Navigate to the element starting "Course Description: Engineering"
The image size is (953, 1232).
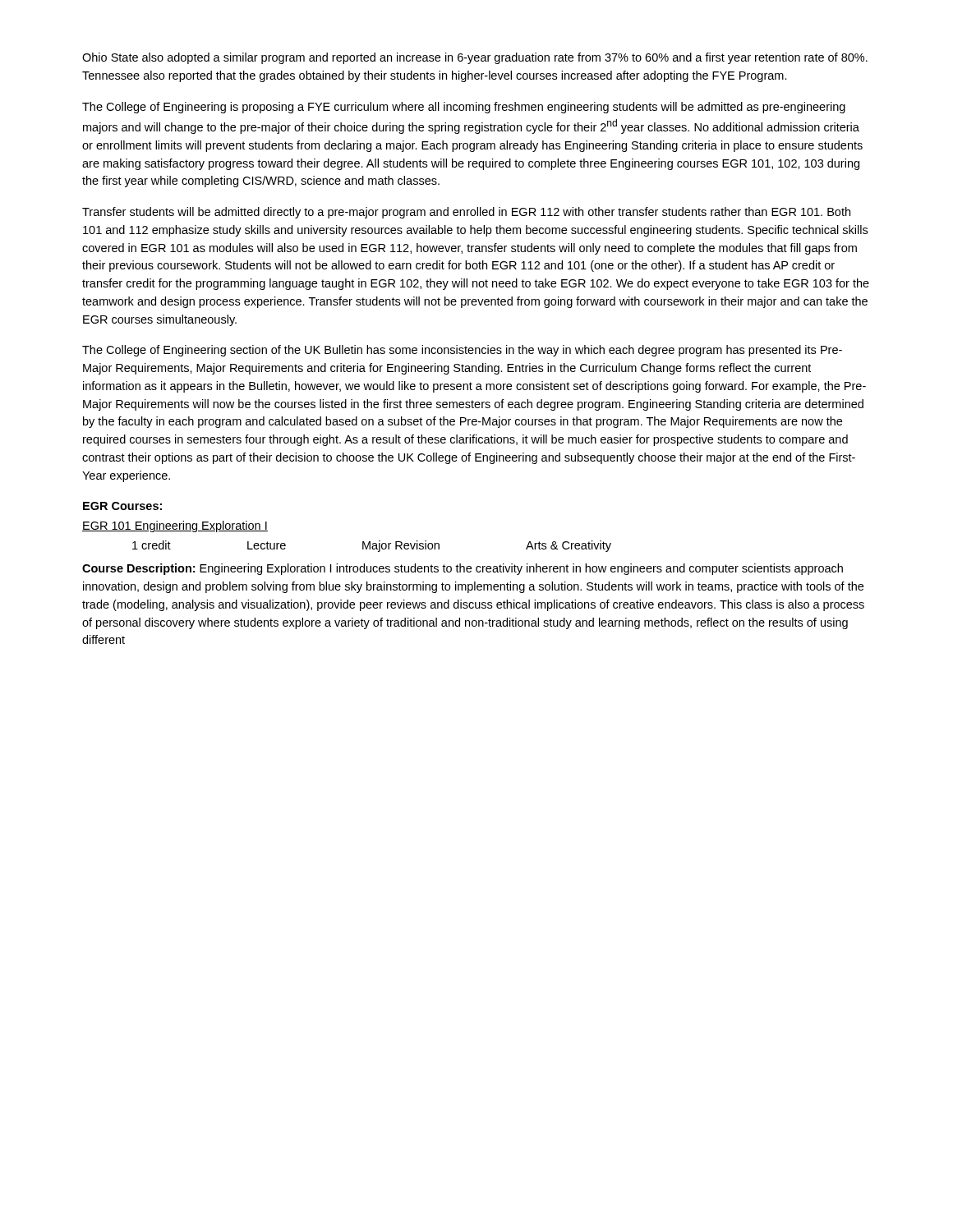pyautogui.click(x=473, y=604)
